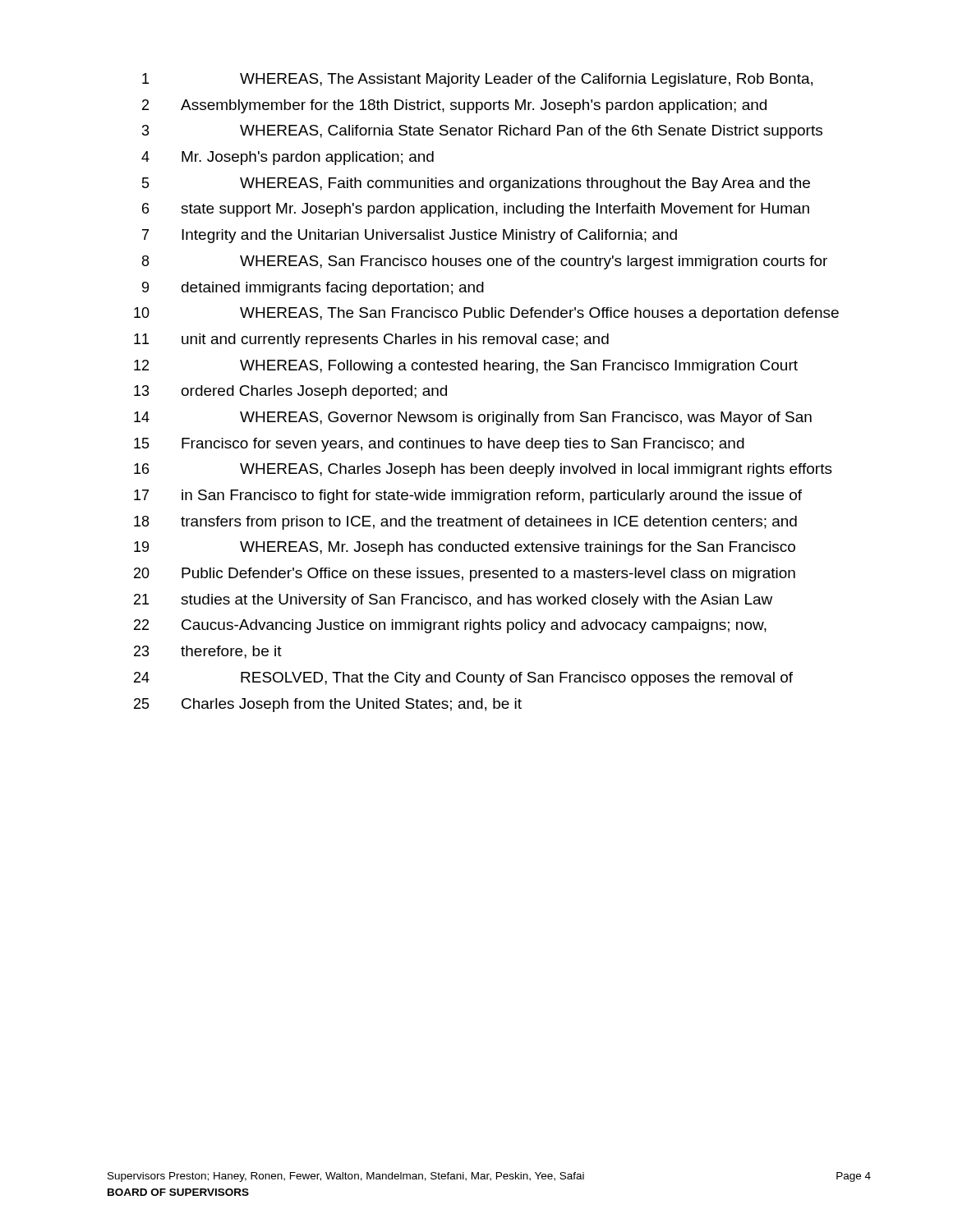Locate the list item containing "7 Integrity and the Unitarian Universalist Justice Ministry"
953x1232 pixels.
point(489,235)
